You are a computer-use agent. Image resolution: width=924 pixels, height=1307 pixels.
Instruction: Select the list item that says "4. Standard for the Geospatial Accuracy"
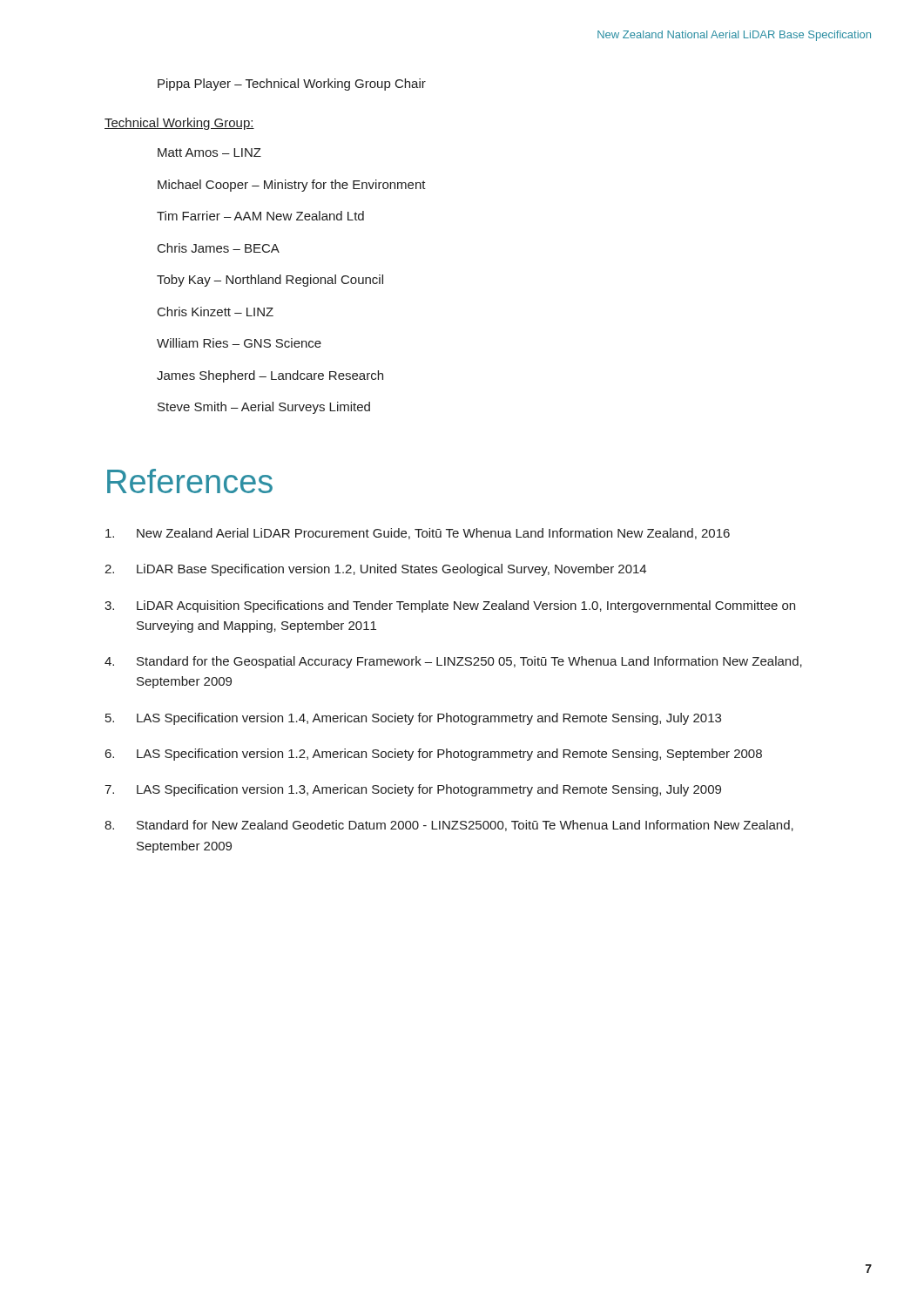(x=479, y=671)
